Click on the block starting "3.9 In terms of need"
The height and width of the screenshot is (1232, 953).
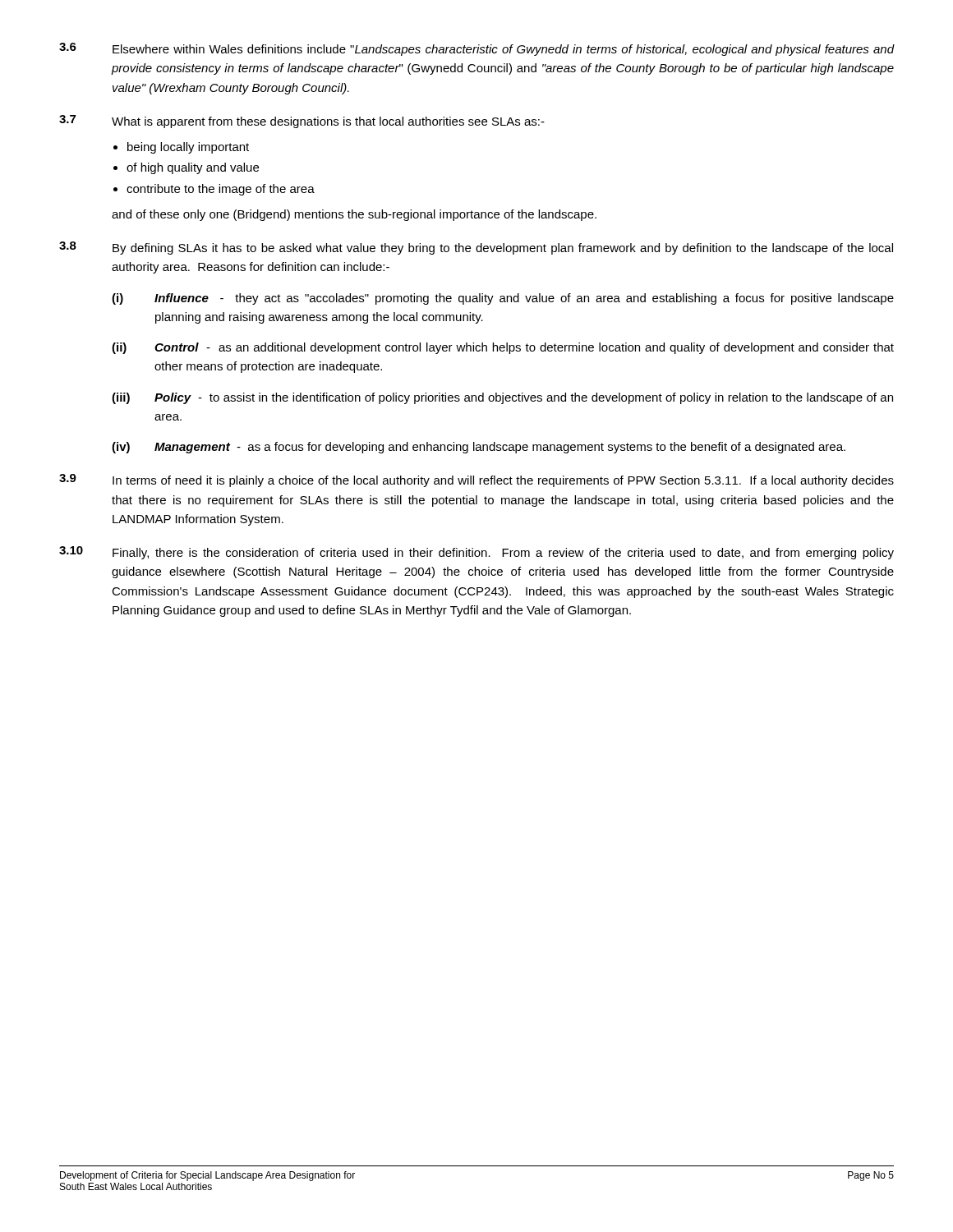pos(476,500)
